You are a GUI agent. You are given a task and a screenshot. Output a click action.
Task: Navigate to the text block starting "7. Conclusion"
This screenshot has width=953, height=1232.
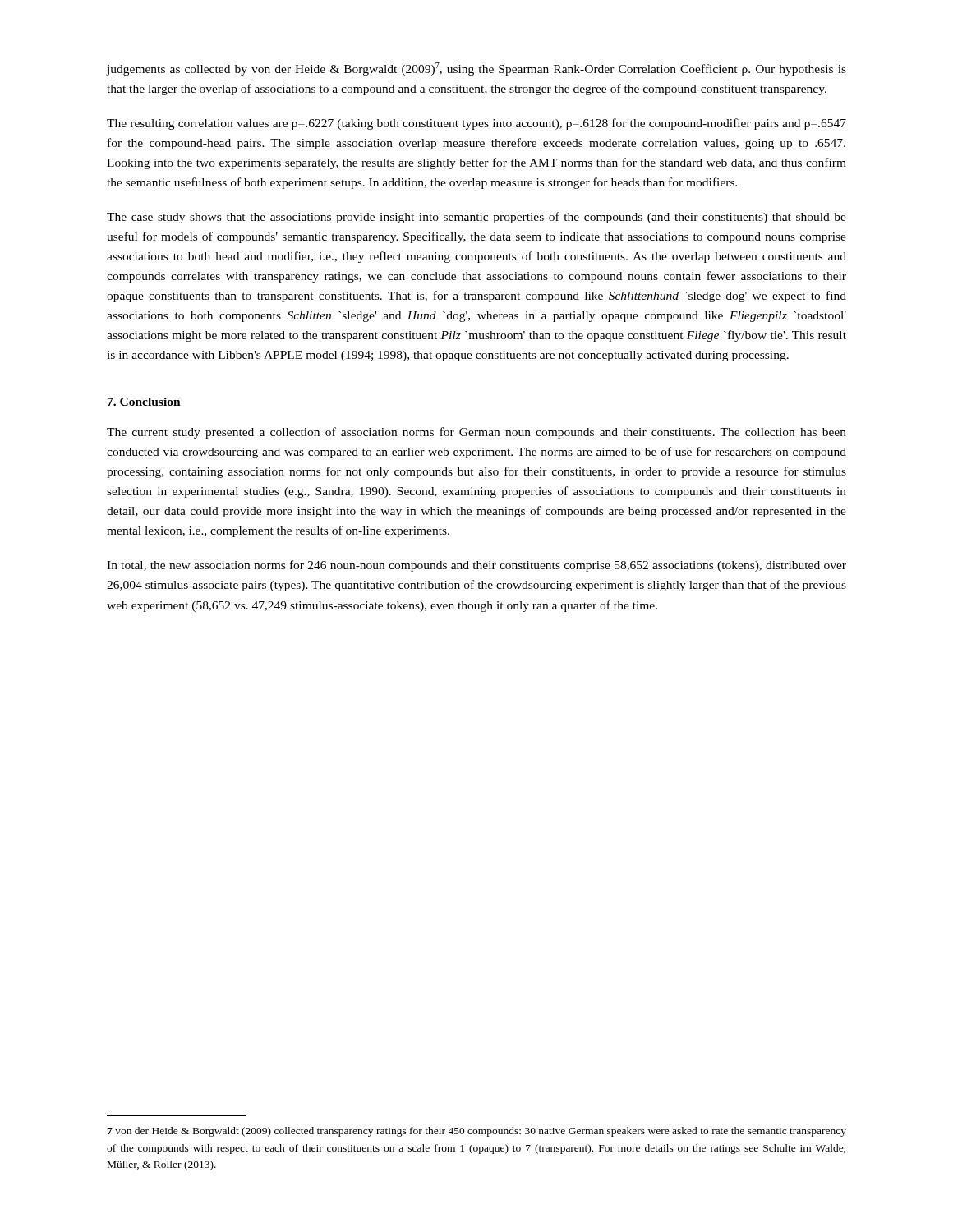[x=144, y=402]
